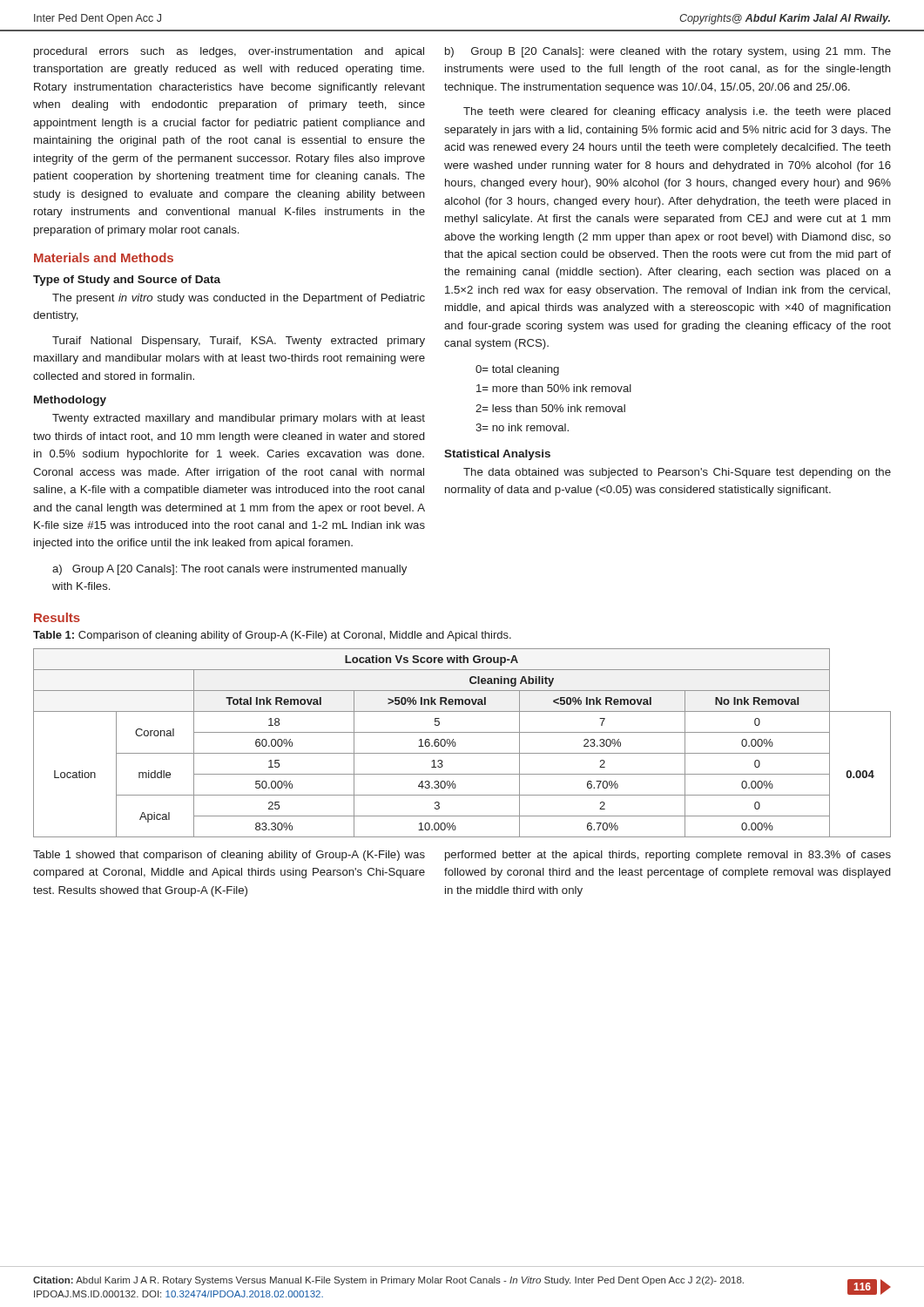Point to the block beginning "The data obtained was subjected to Pearson's"

668,481
